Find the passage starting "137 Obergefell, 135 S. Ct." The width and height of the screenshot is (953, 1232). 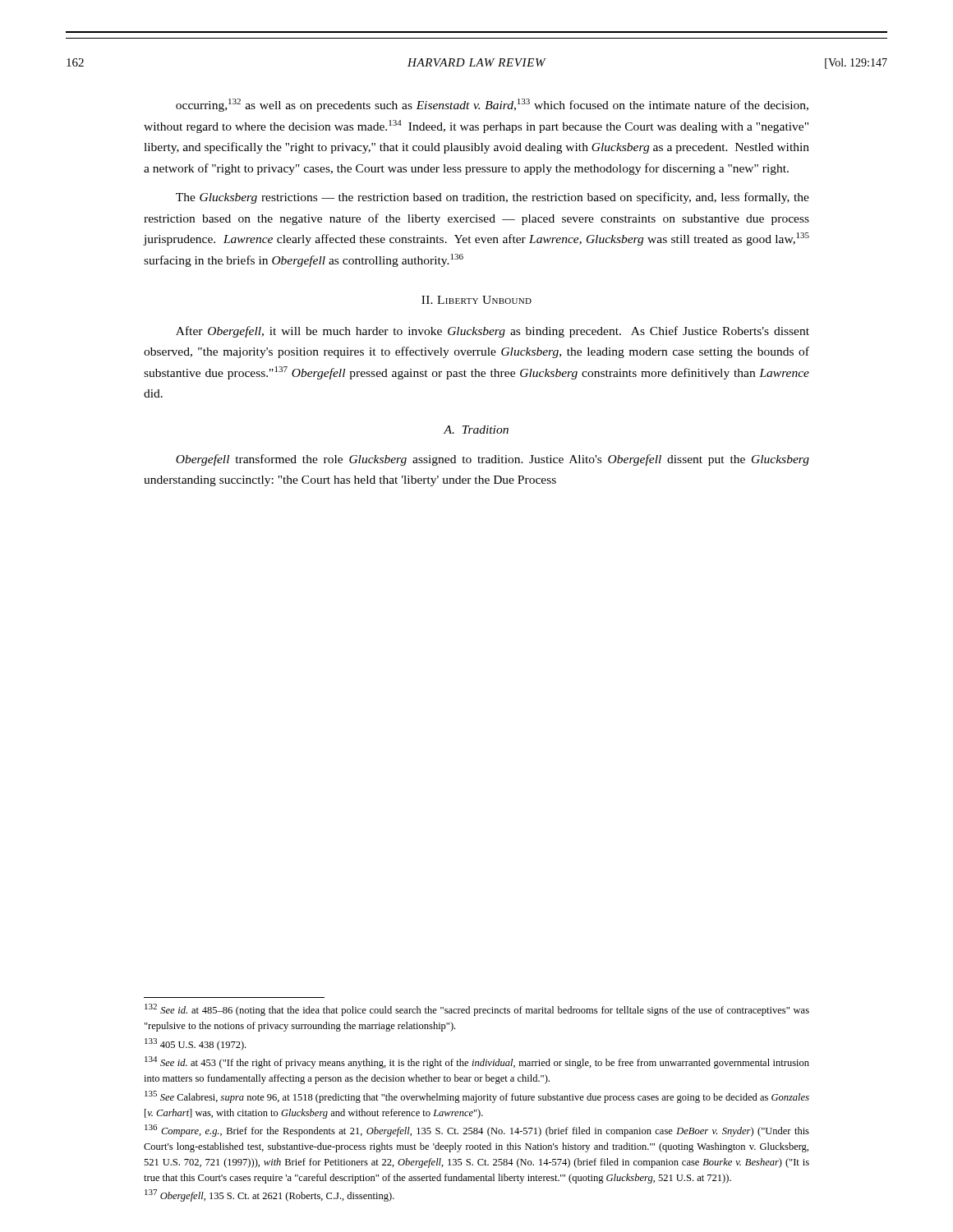269,1195
